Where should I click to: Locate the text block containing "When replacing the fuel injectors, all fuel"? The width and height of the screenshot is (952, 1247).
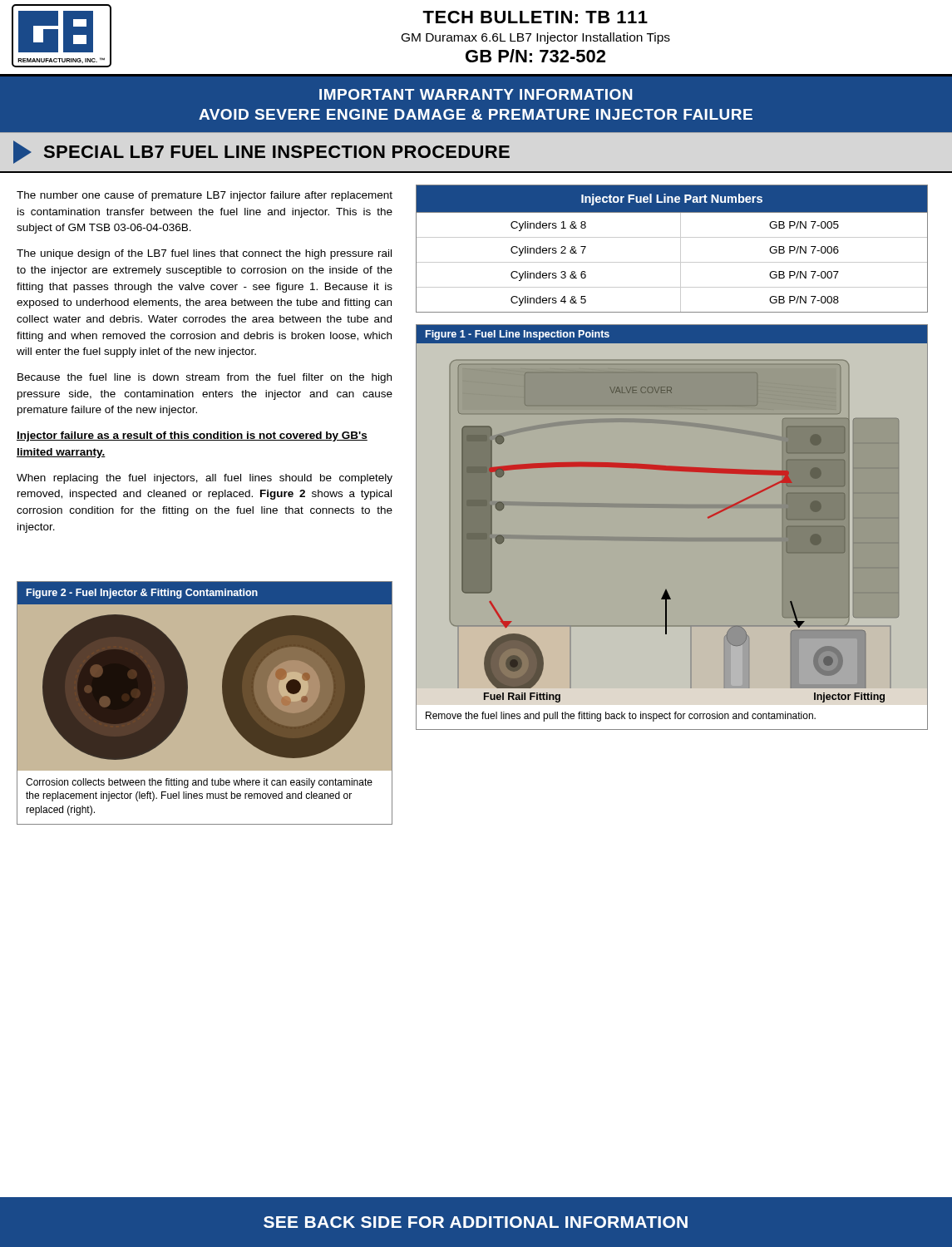coord(205,502)
